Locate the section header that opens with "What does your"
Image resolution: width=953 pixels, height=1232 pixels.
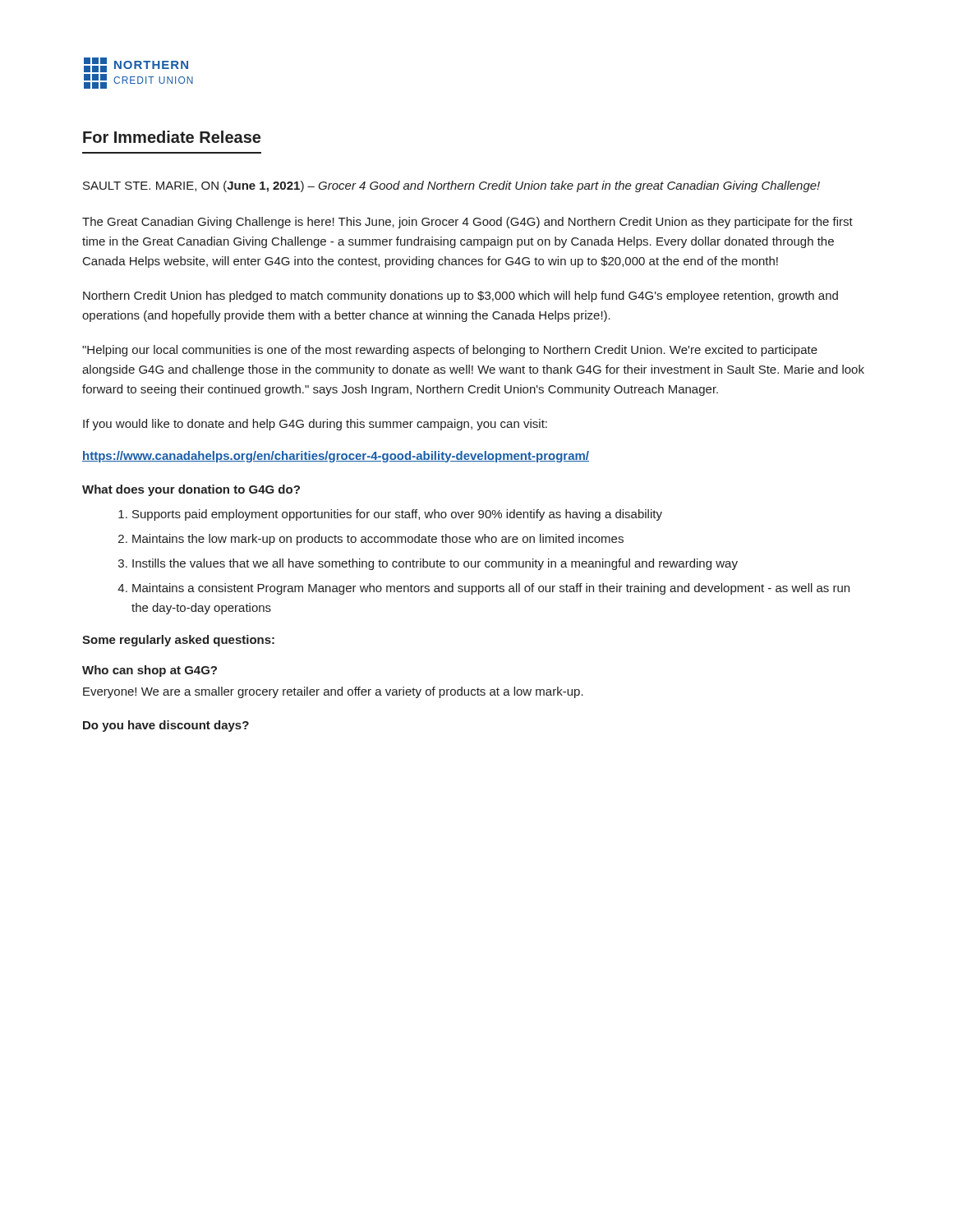(191, 489)
